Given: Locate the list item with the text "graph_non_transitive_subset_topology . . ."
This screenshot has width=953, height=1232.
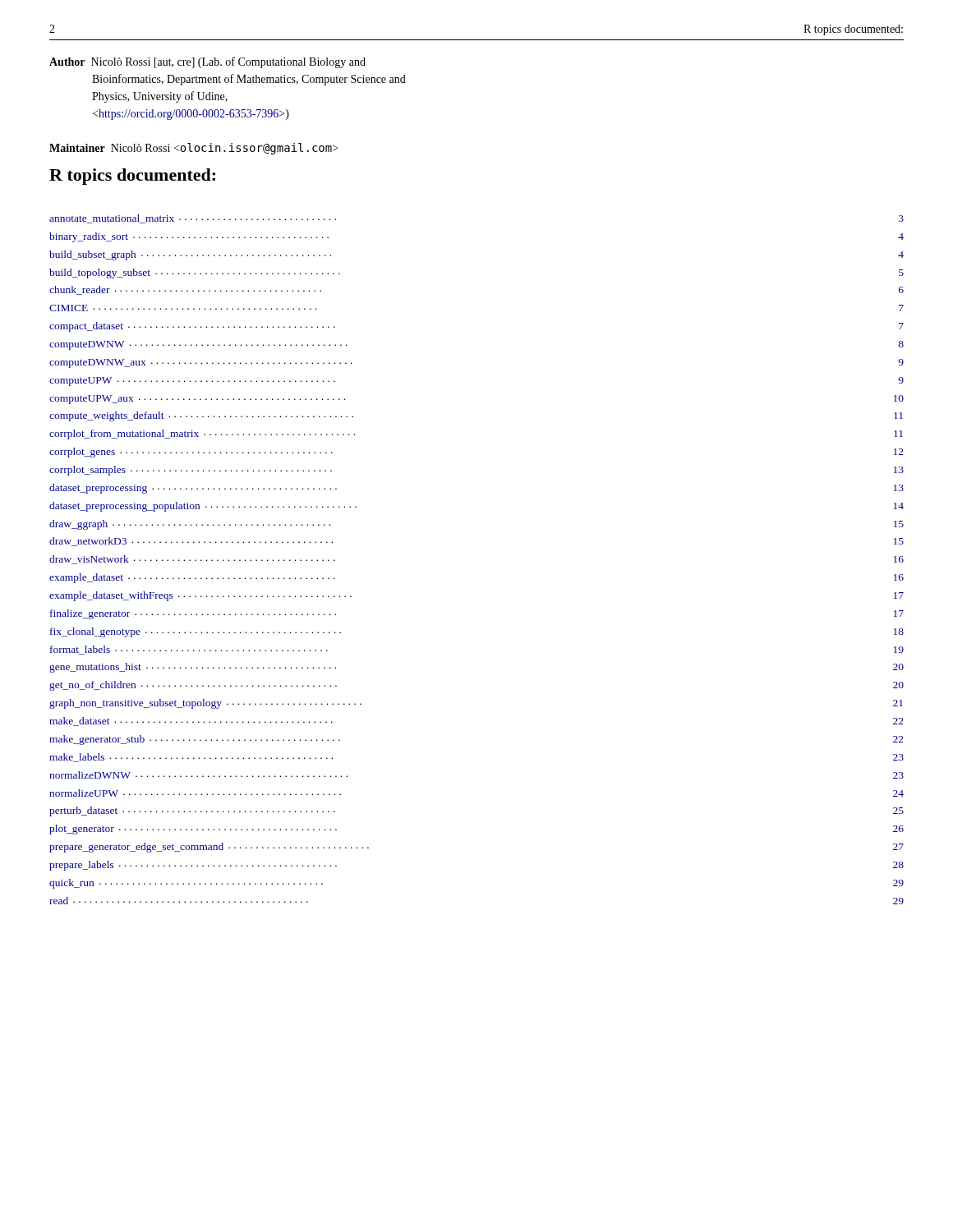Looking at the screenshot, I should point(143,703).
